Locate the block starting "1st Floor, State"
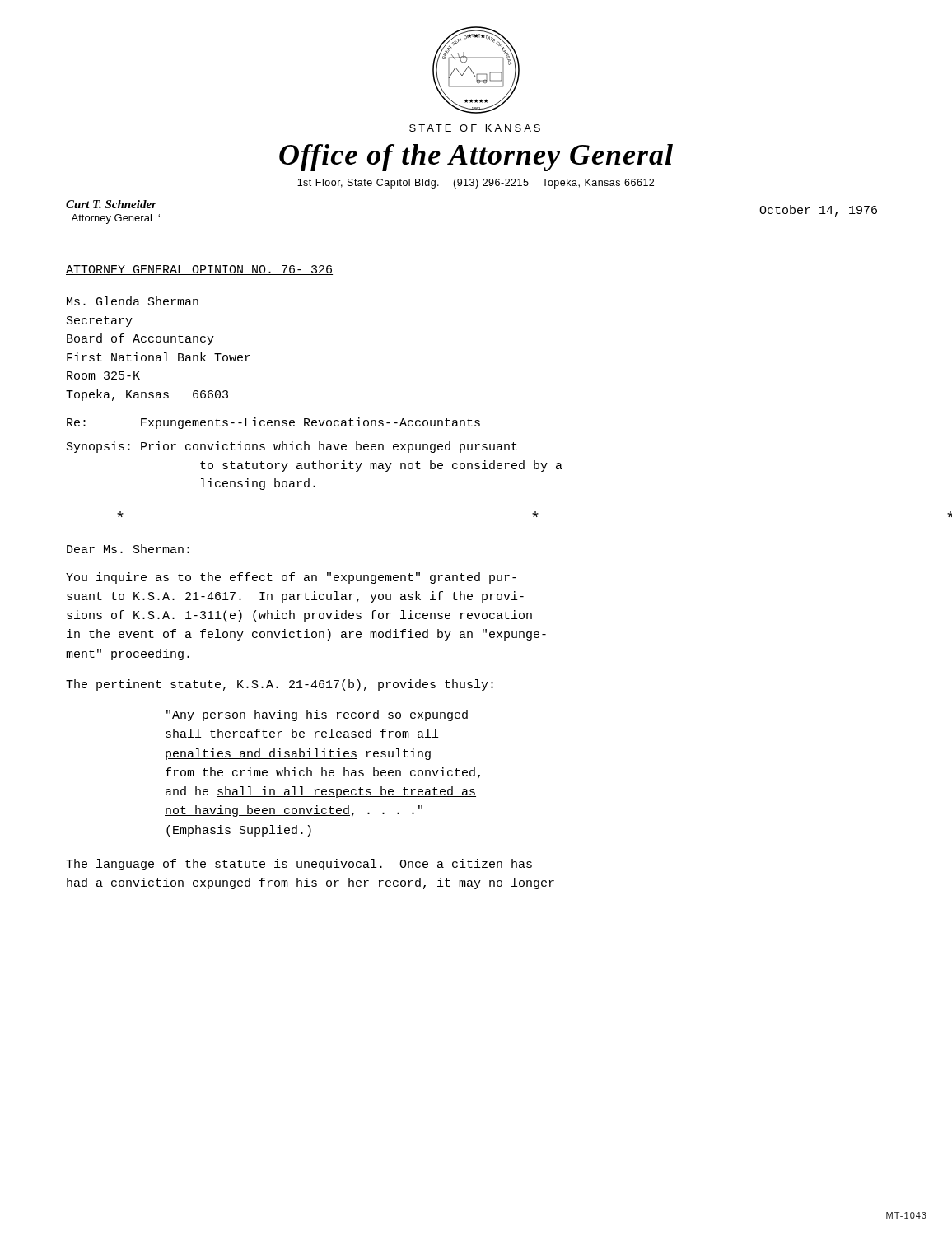The image size is (952, 1235). tap(476, 183)
